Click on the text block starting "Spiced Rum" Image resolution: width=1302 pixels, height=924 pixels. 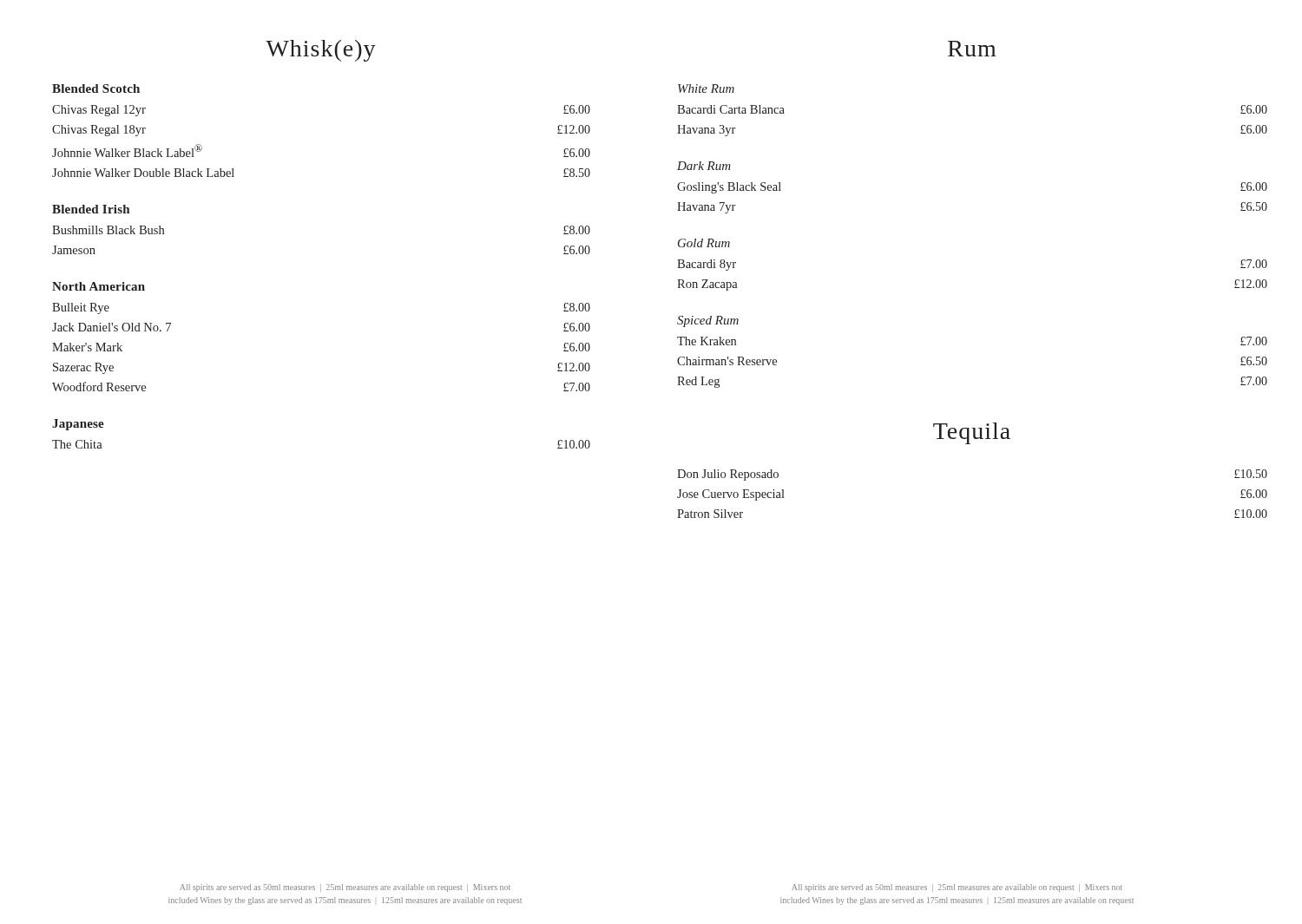[708, 321]
